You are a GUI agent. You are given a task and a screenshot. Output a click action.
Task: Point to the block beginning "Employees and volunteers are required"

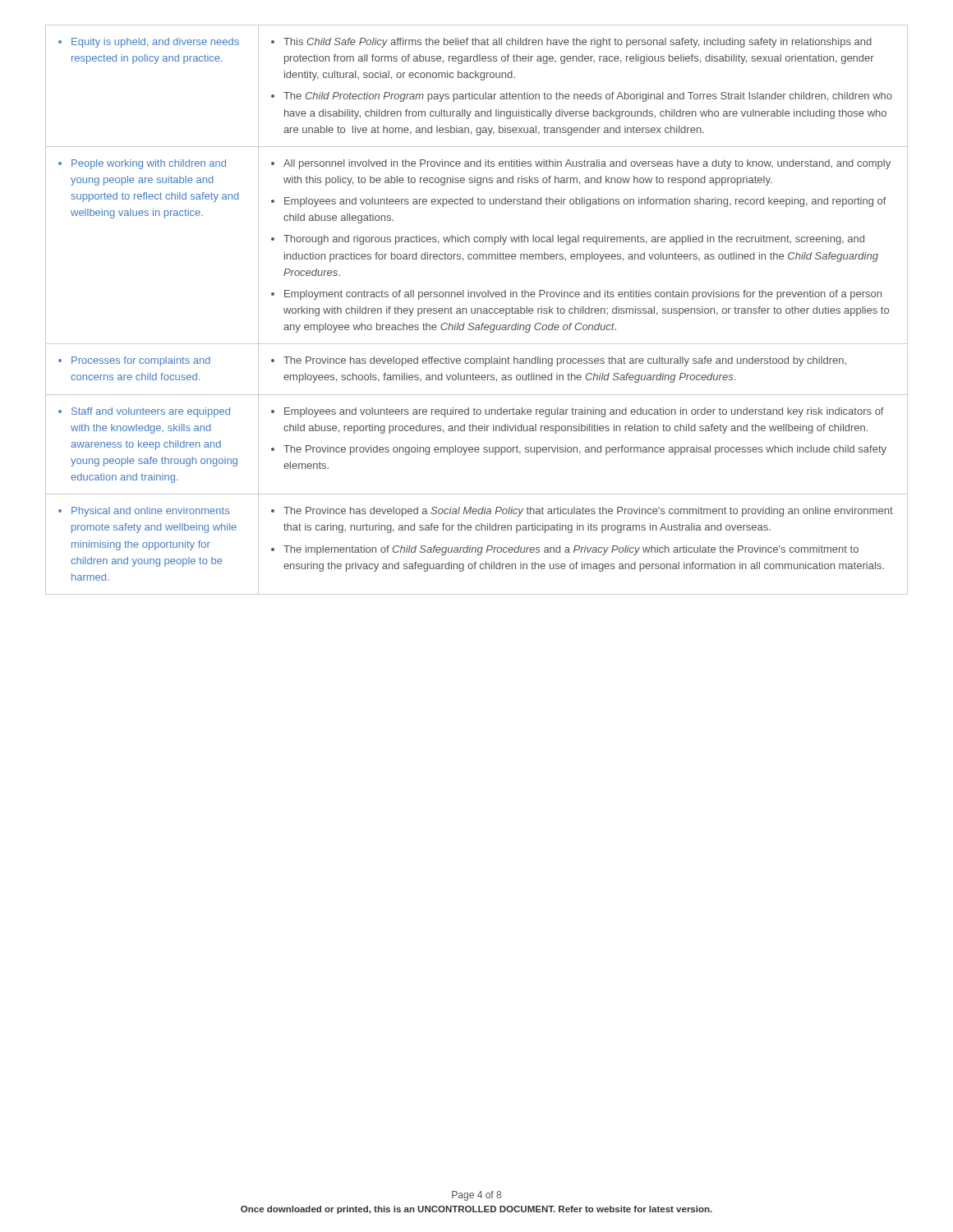[x=583, y=438]
